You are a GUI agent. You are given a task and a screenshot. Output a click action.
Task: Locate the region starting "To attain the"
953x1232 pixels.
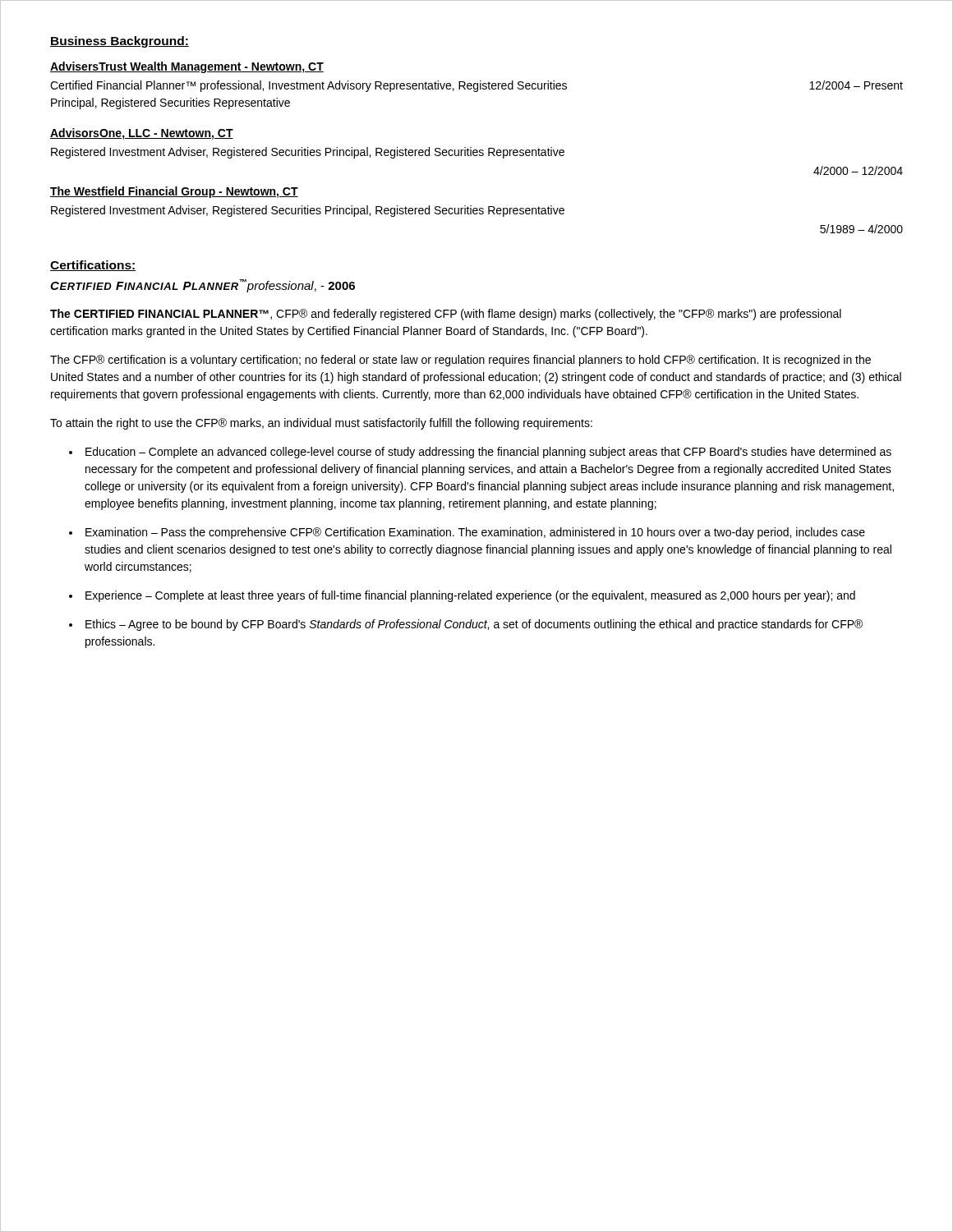tap(322, 423)
